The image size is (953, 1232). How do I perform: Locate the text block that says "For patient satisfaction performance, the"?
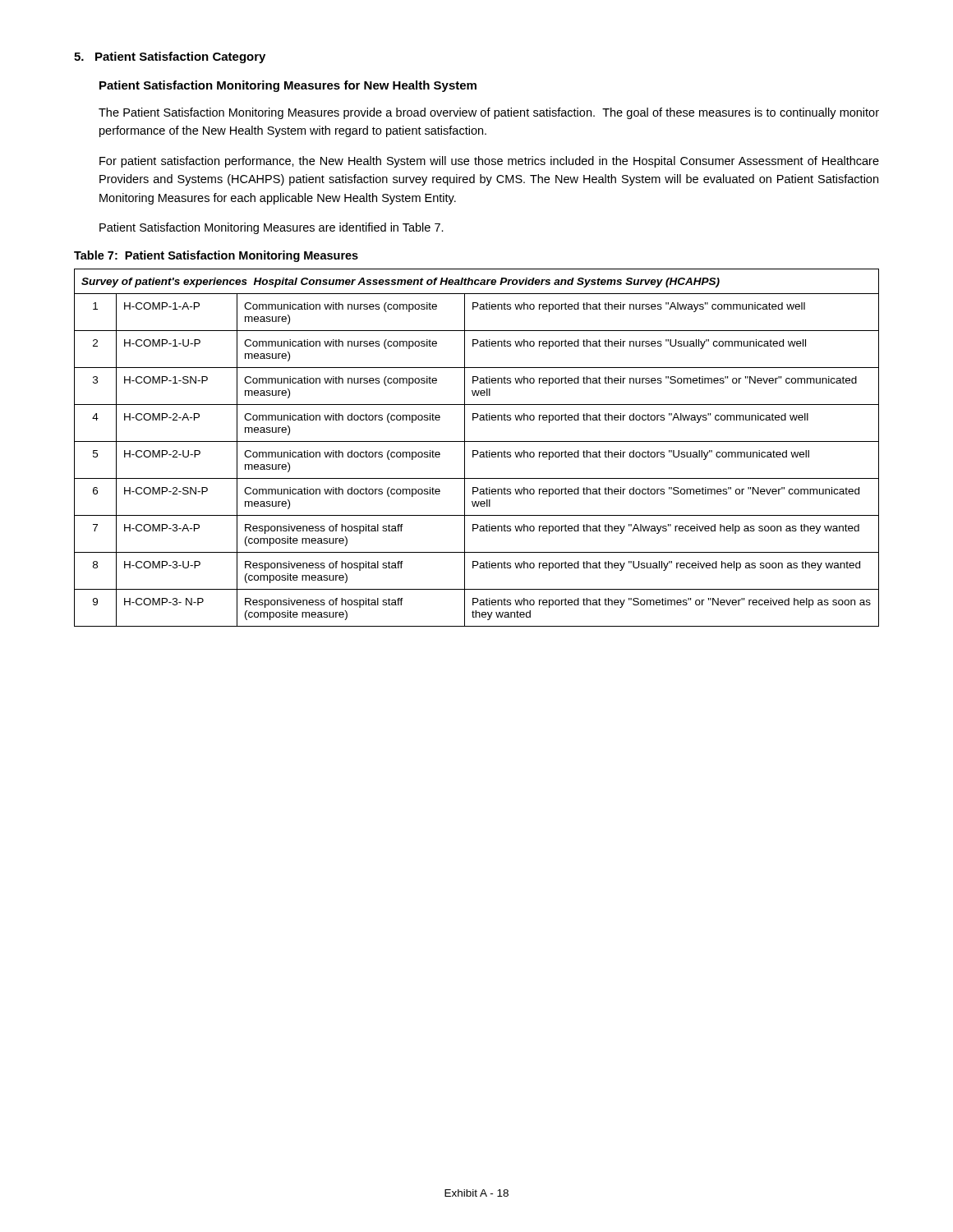(489, 179)
